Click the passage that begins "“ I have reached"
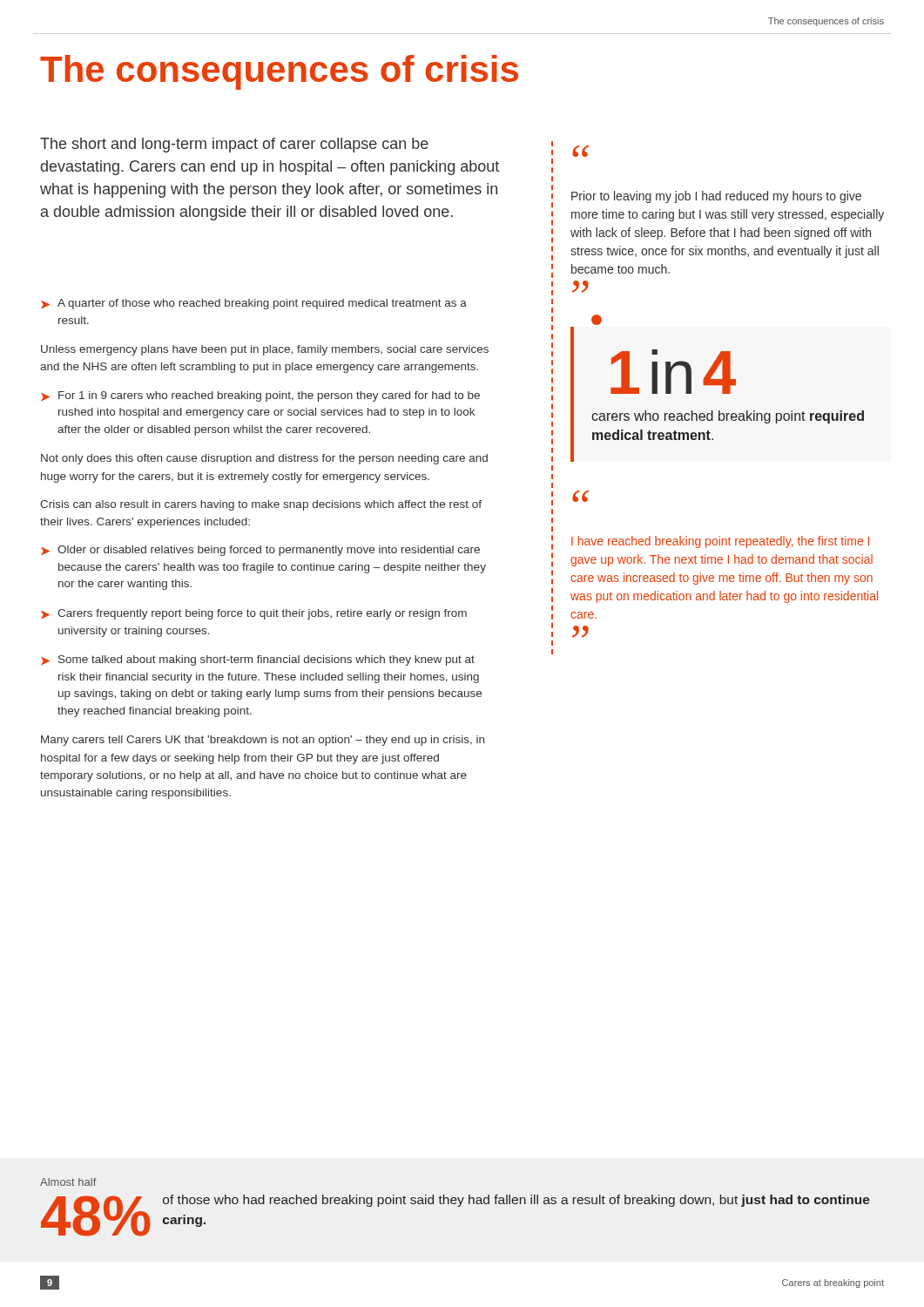Viewport: 924px width, 1307px height. coord(731,570)
